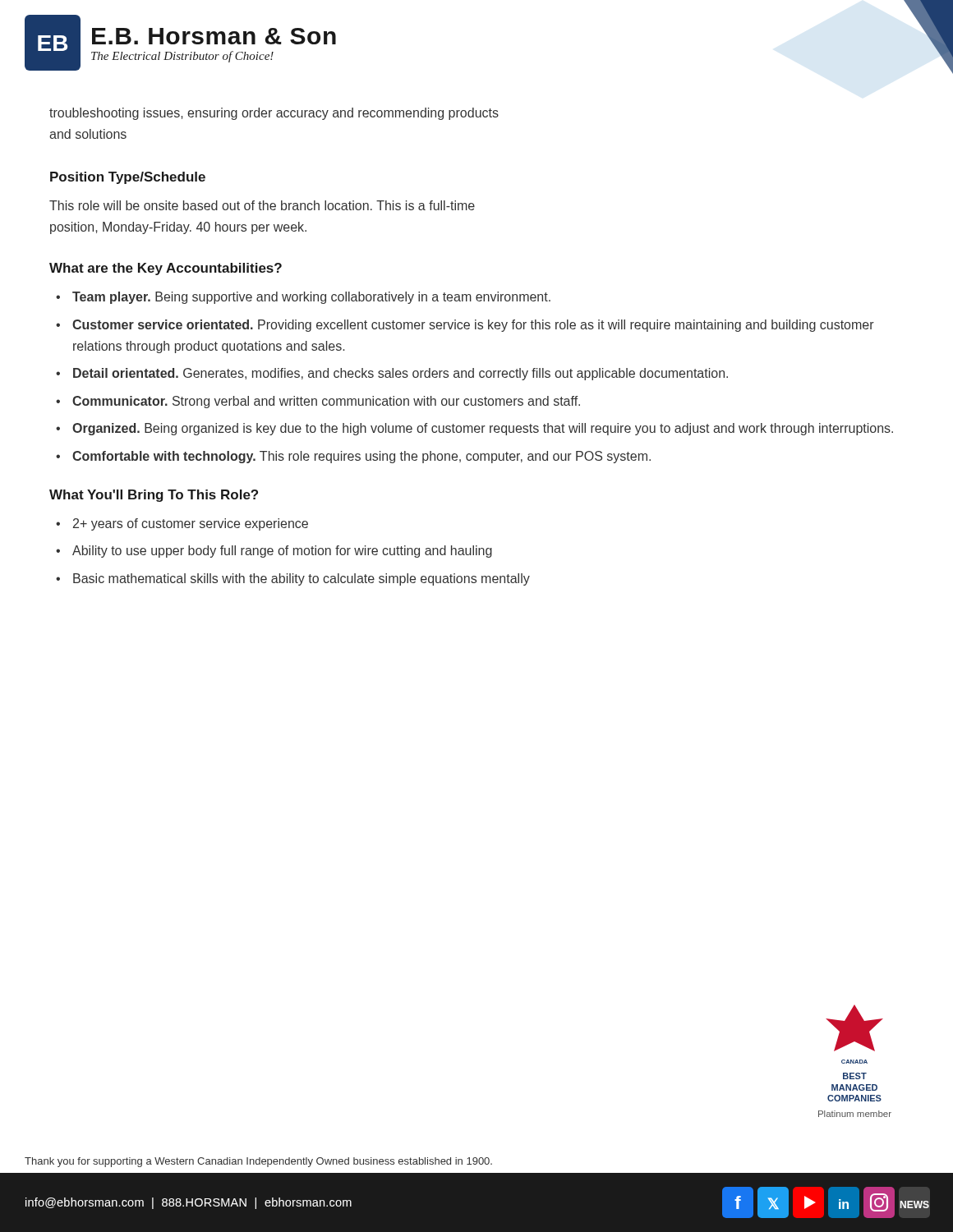Image resolution: width=953 pixels, height=1232 pixels.
Task: Locate the block of text that opens with "• Detail orientated. Generates,"
Action: click(x=392, y=374)
